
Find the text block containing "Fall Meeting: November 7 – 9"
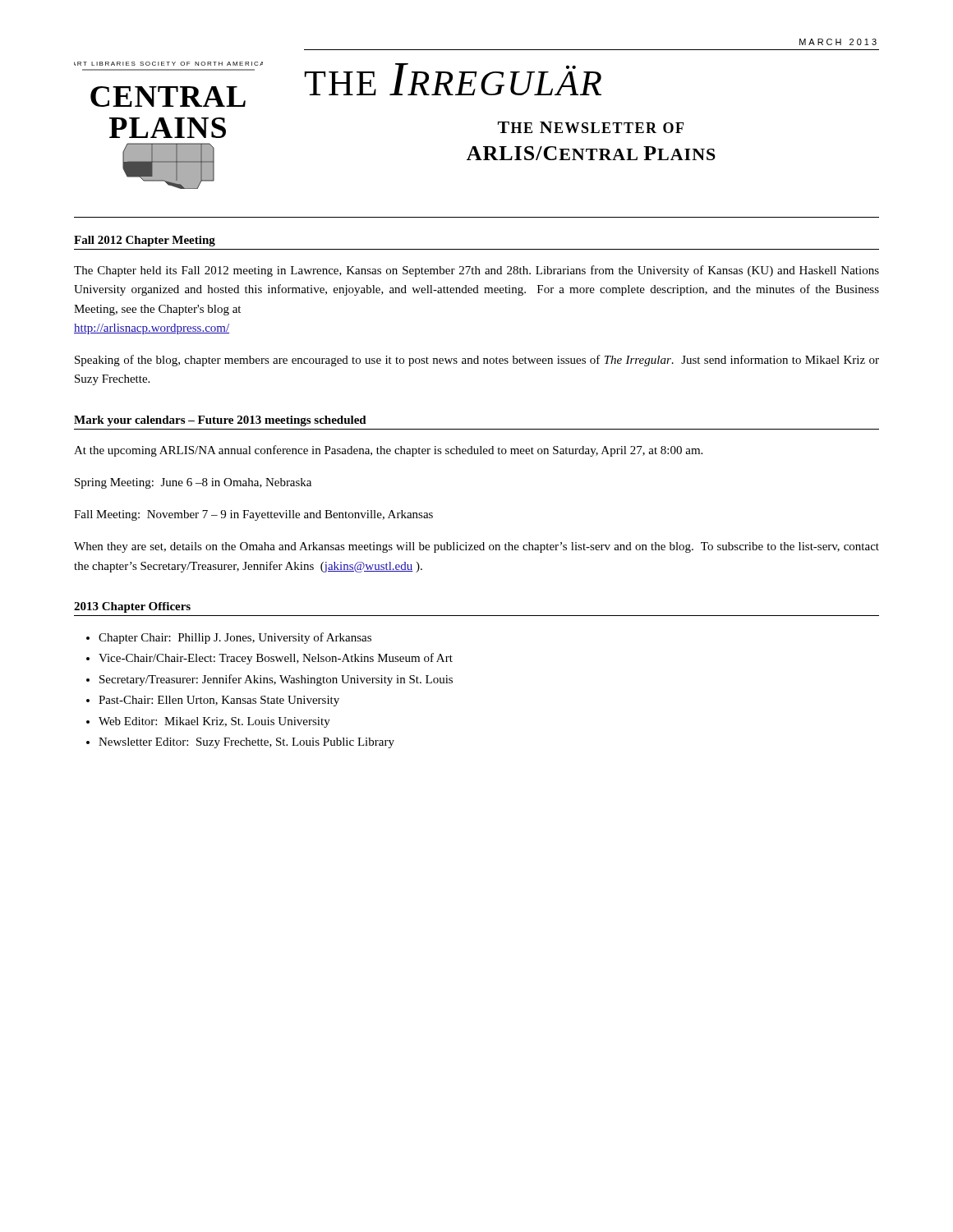point(254,514)
